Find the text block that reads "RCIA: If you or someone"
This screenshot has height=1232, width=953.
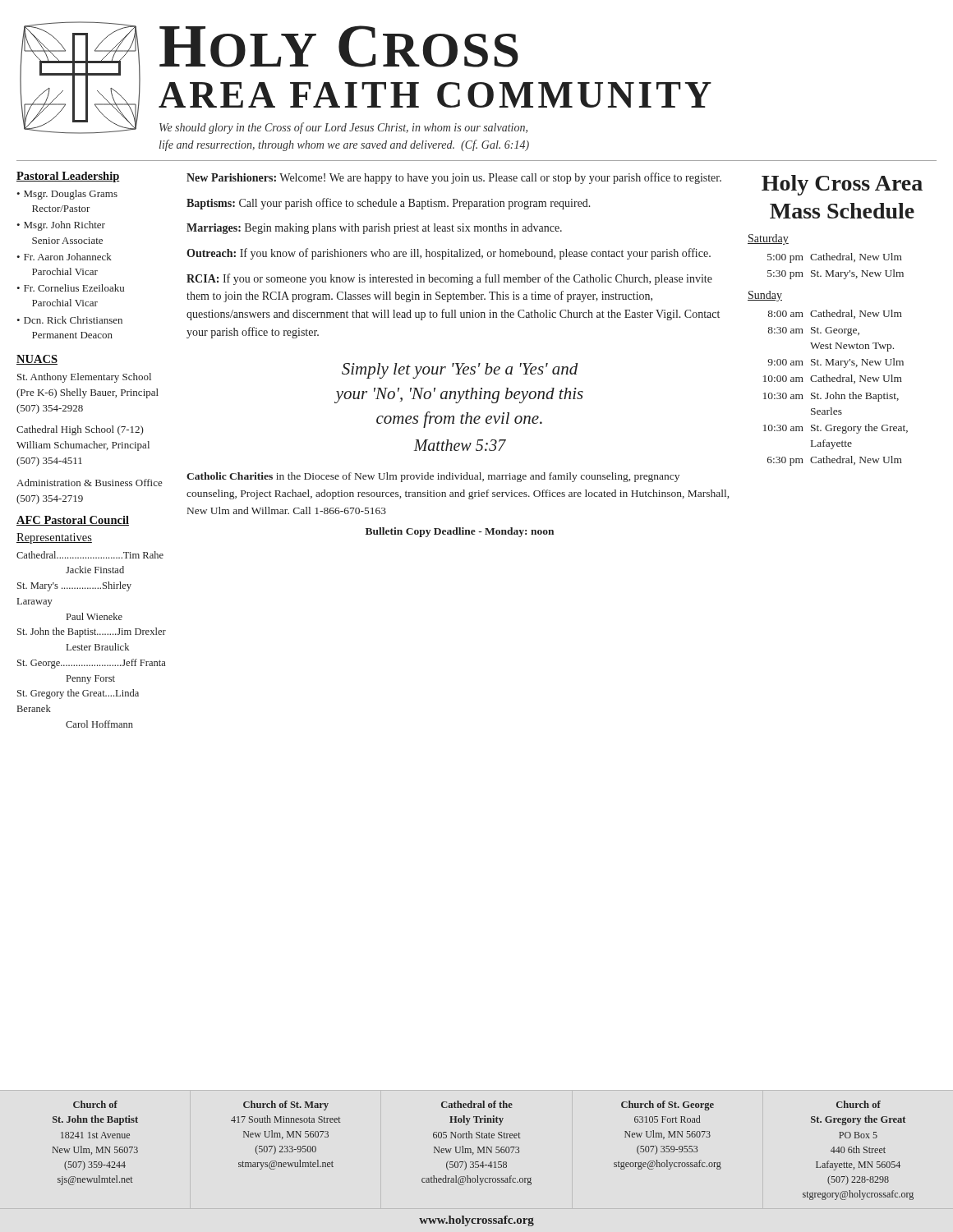pyautogui.click(x=453, y=305)
